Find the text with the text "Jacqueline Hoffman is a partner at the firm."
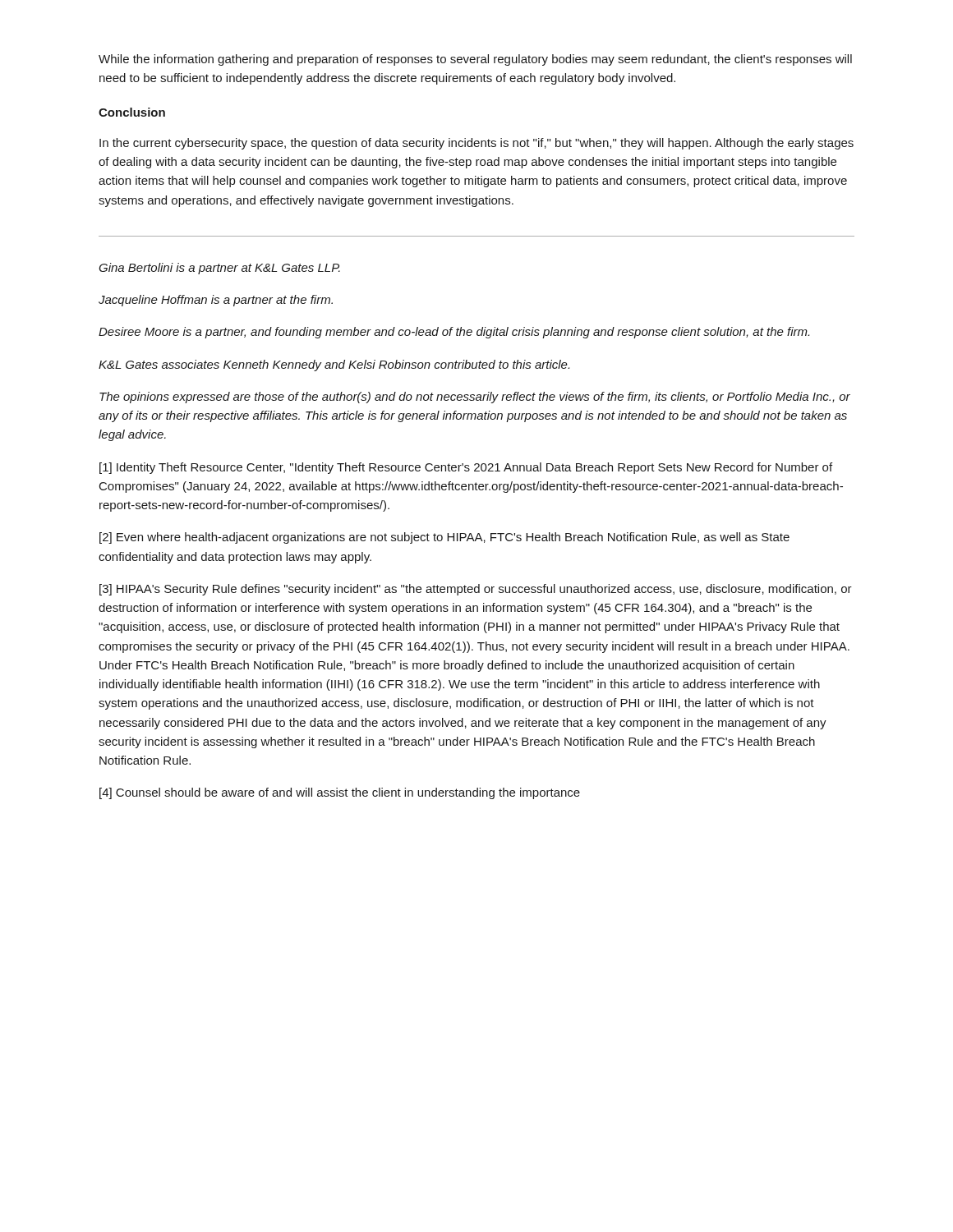The width and height of the screenshot is (953, 1232). [x=216, y=299]
